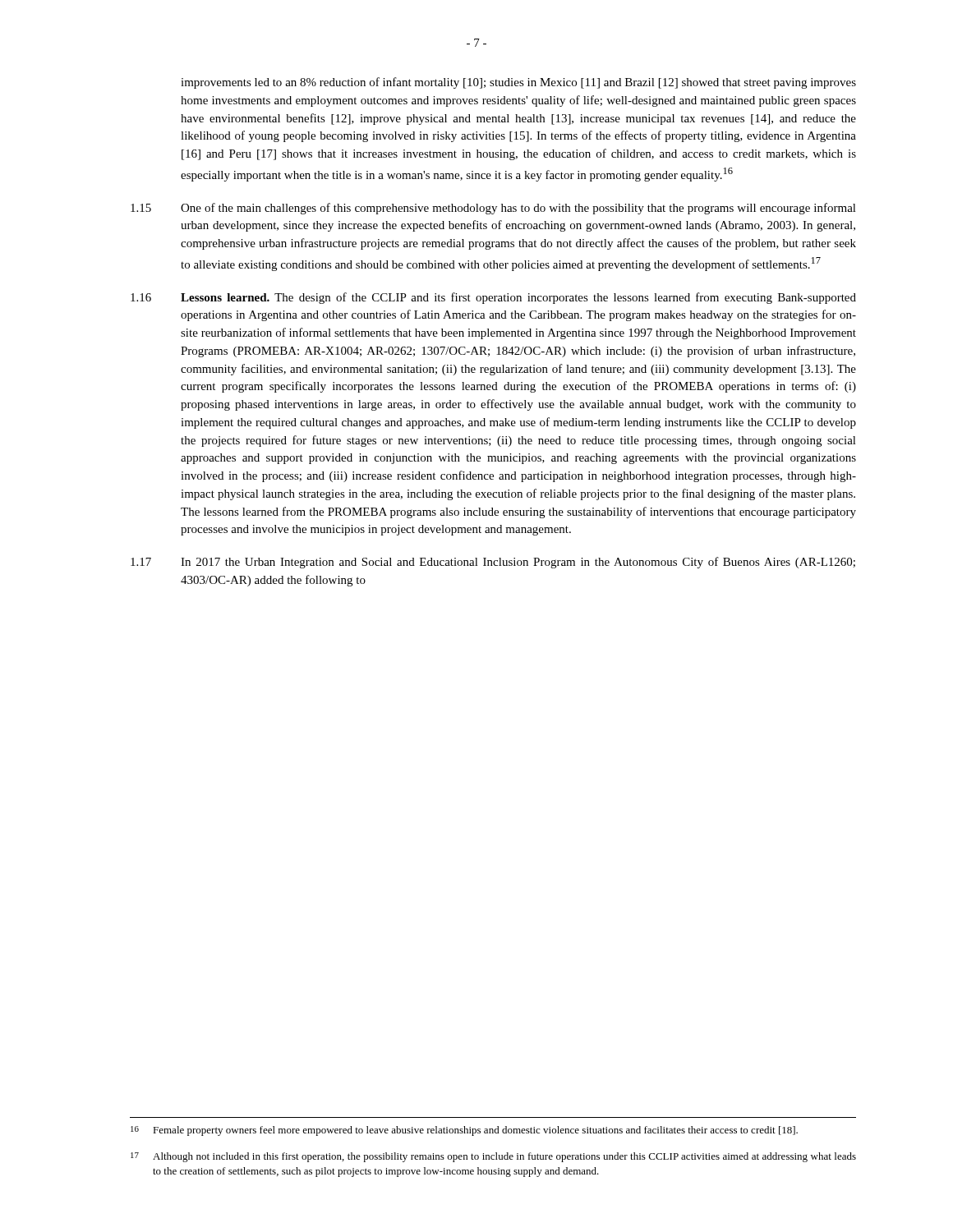Screen dimensions: 1232x953
Task: Navigate to the passage starting "16 Female property owners feel more empowered to"
Action: point(493,1132)
